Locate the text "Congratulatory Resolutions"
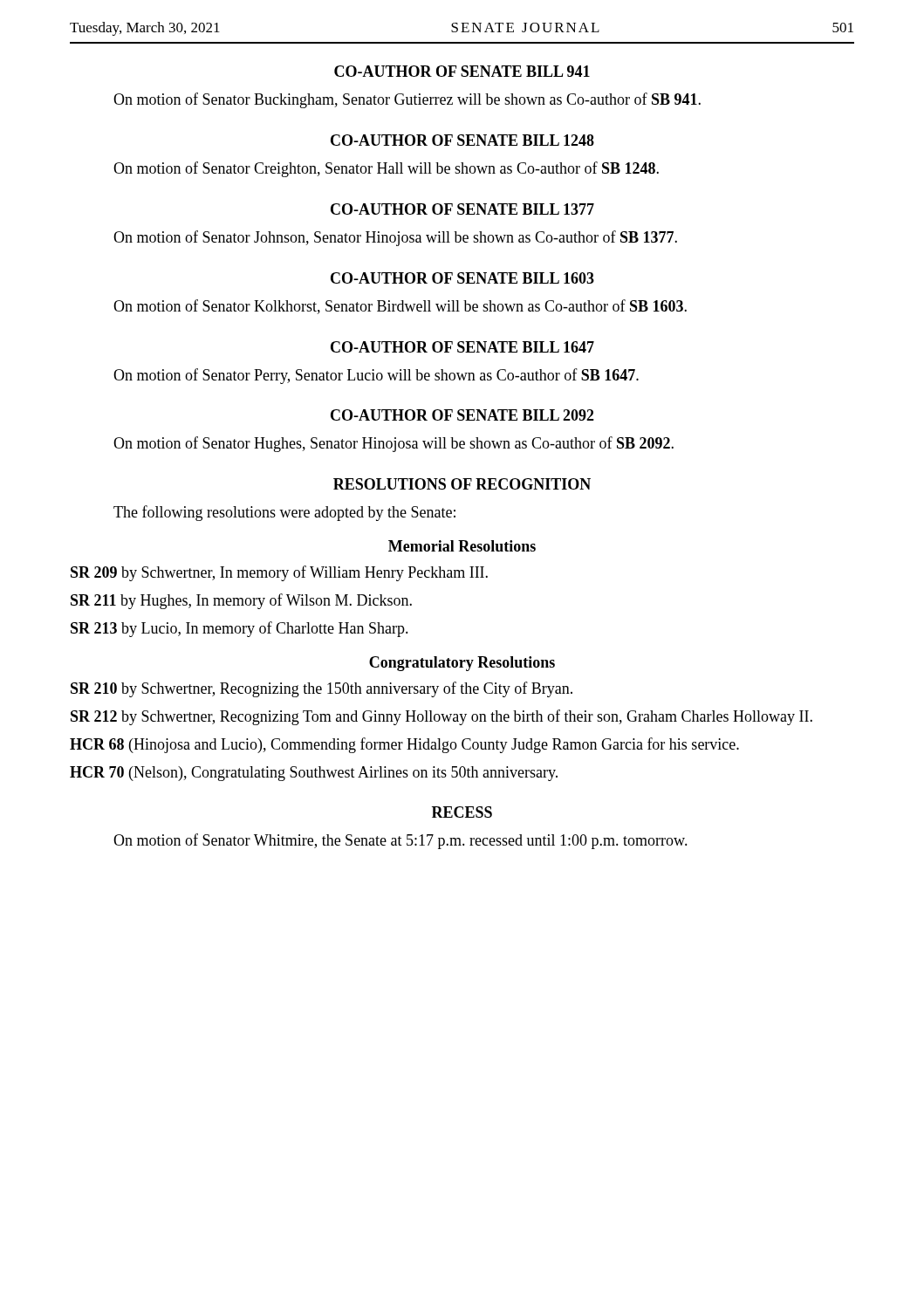 click(x=462, y=662)
